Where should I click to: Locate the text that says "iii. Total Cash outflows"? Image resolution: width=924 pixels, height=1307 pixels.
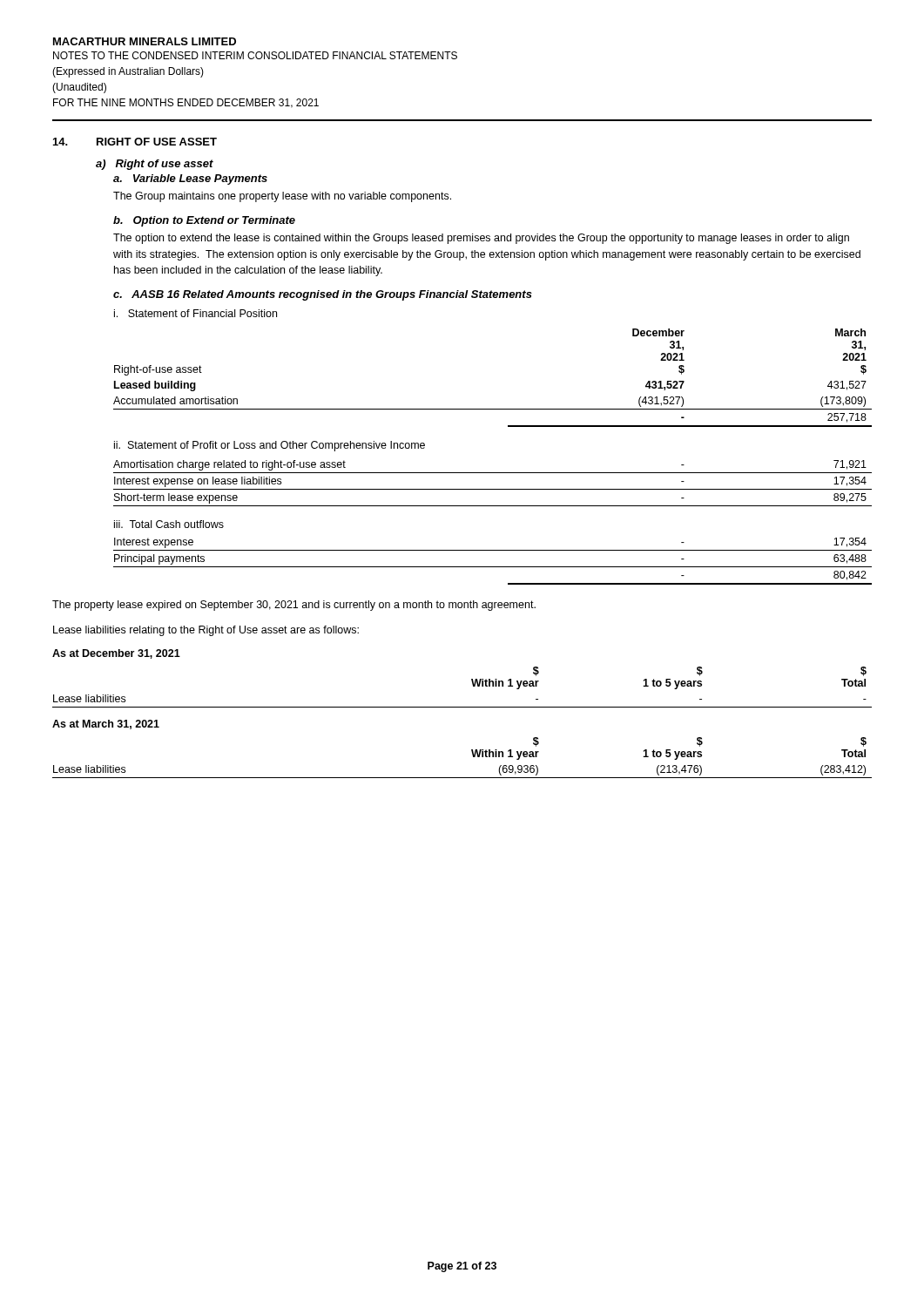[168, 525]
